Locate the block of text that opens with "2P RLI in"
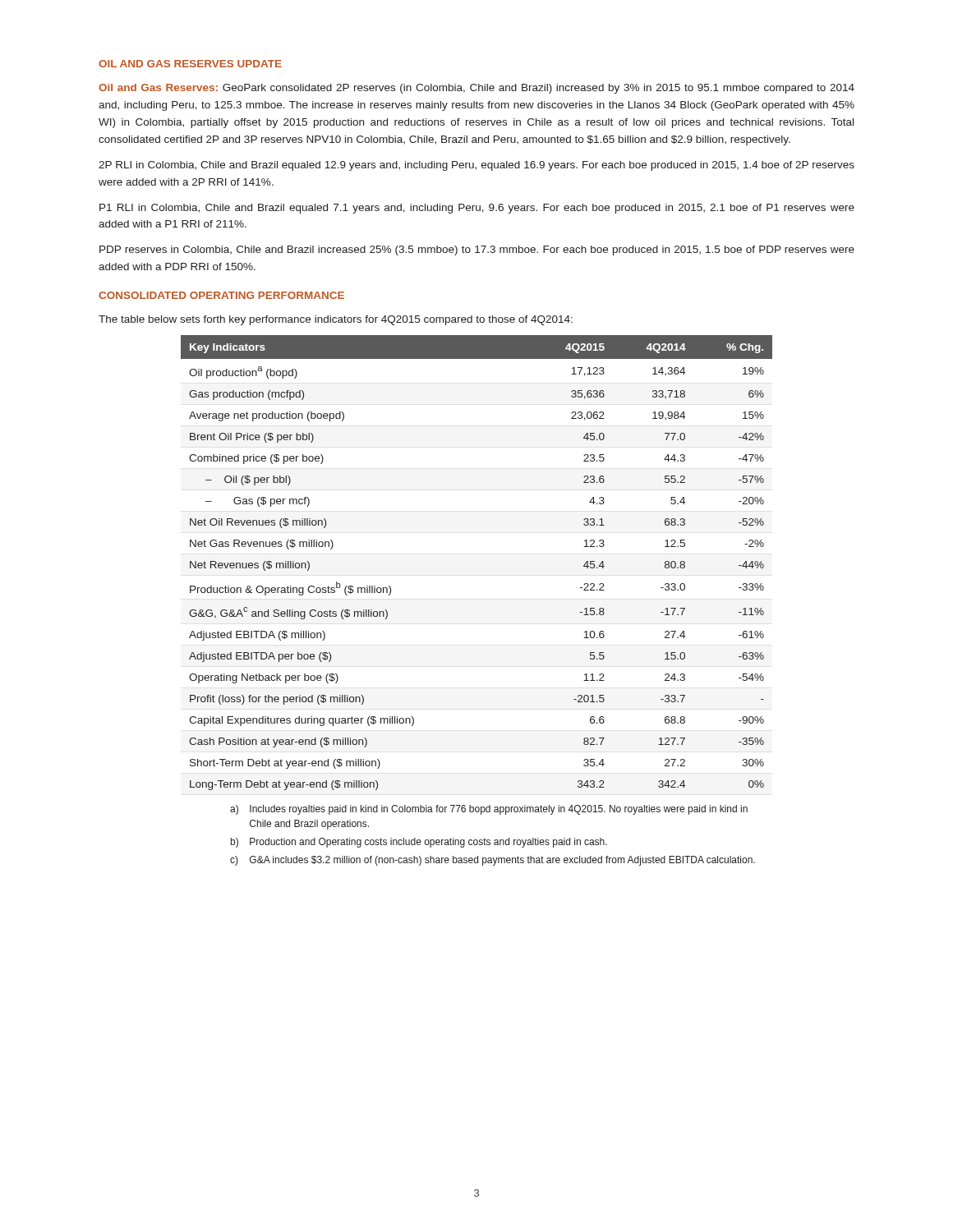The image size is (953, 1232). [x=476, y=173]
